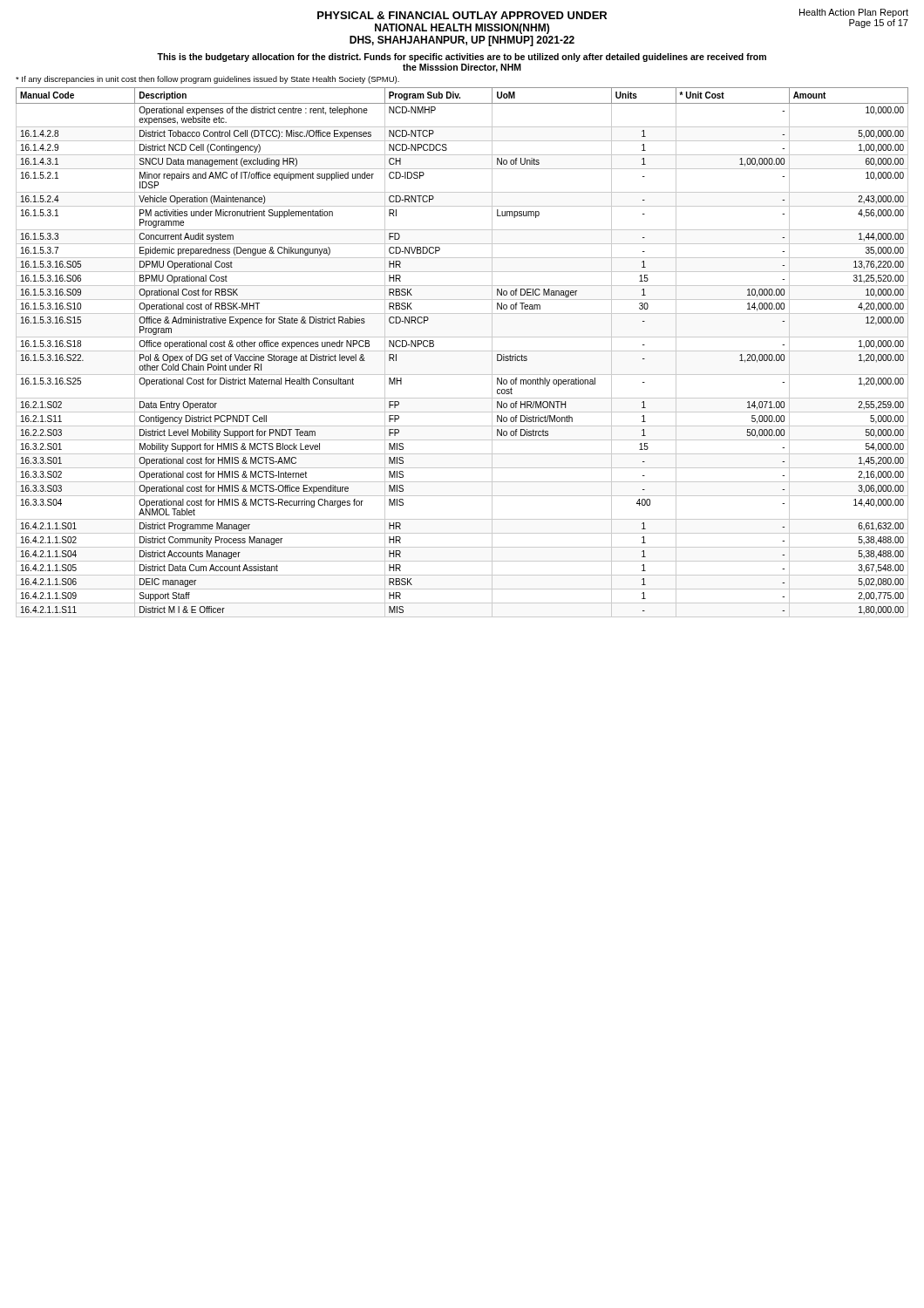Image resolution: width=924 pixels, height=1308 pixels.
Task: Click on the footnote that says "If any discrepancies in unit"
Action: pyautogui.click(x=208, y=79)
